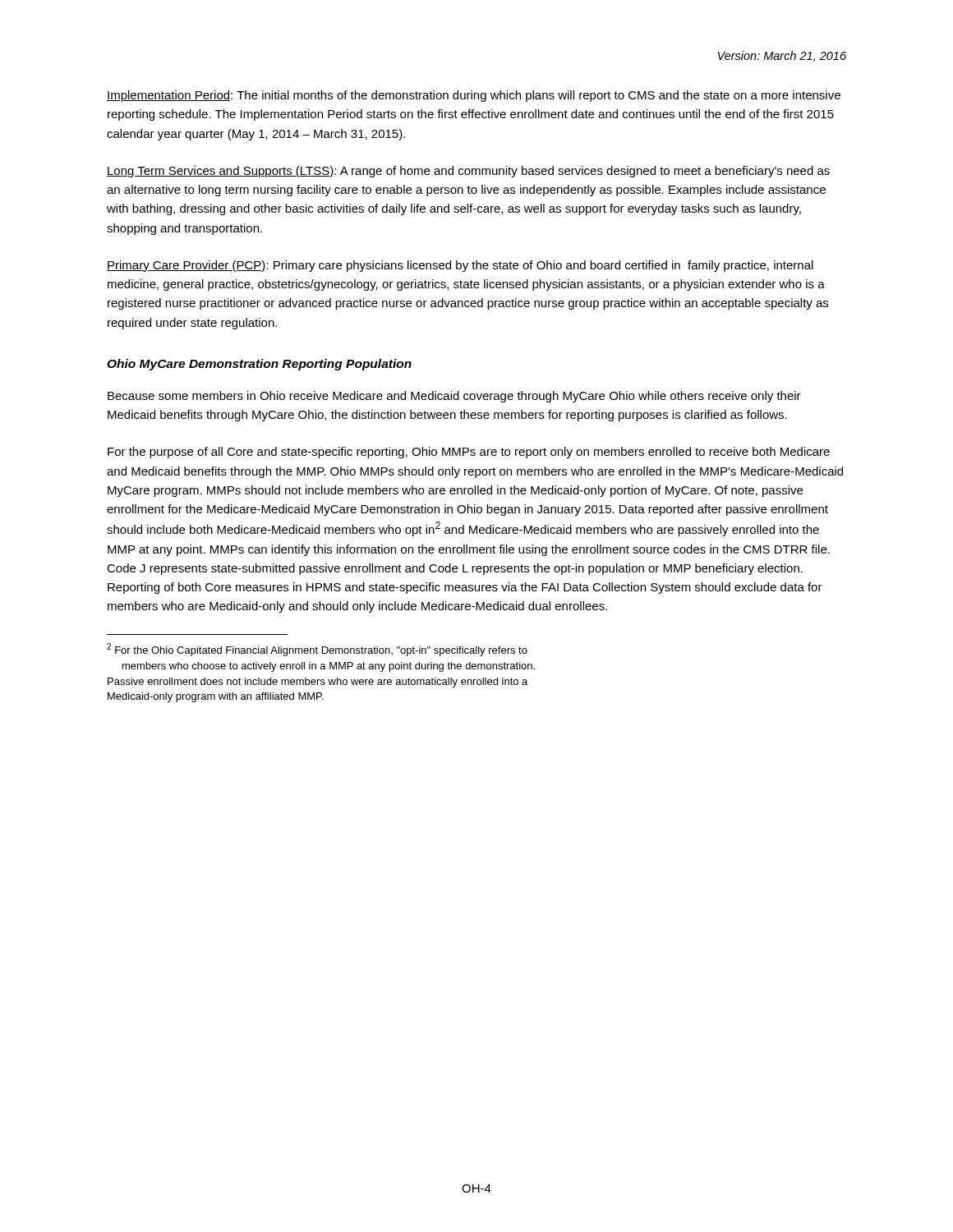Viewport: 953px width, 1232px height.
Task: Point to the block beginning "Long Term Services and Supports"
Action: coord(468,199)
